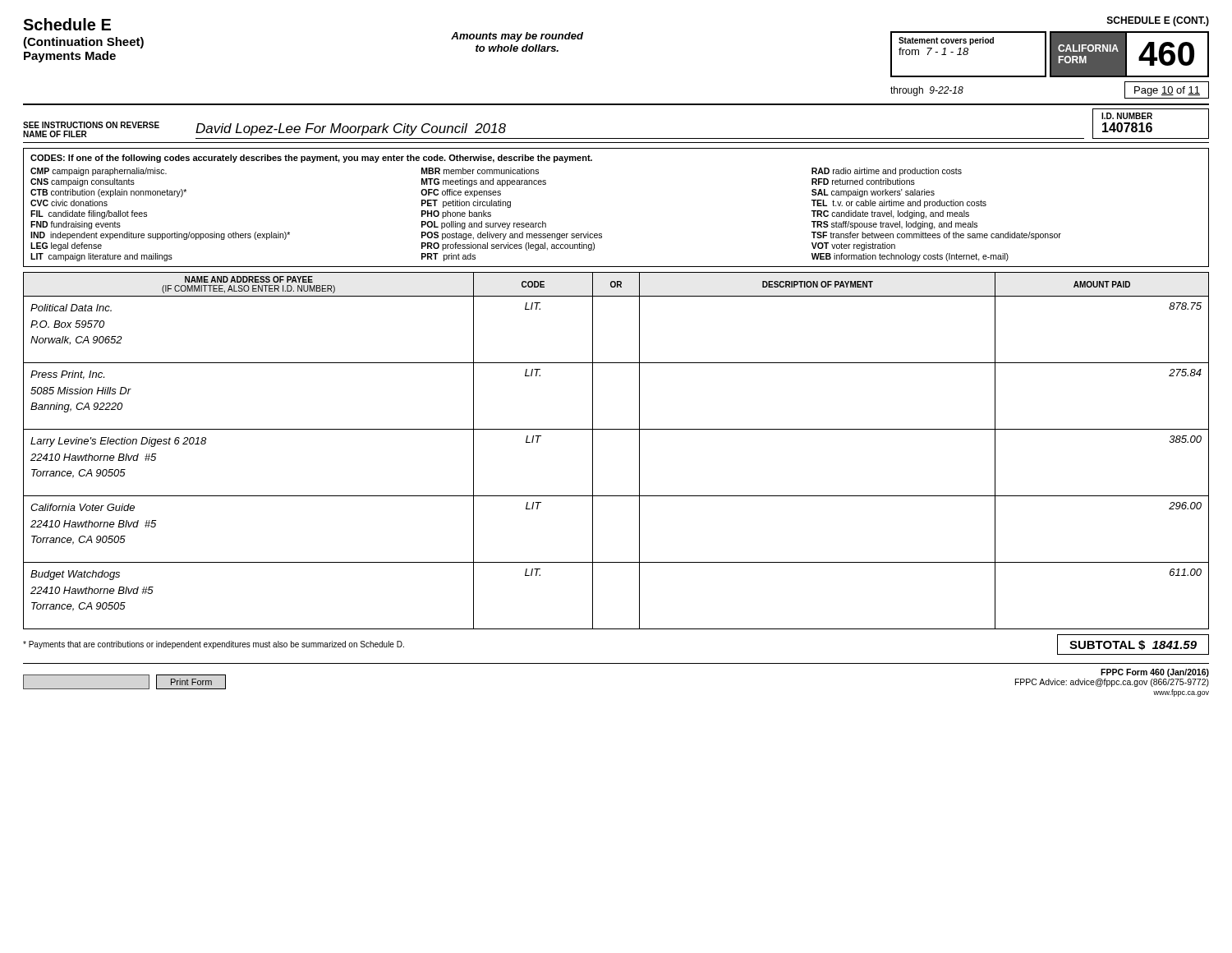Click on the table containing "Press Print, Inc. 5085 Mission"
The image size is (1232, 953).
[616, 451]
